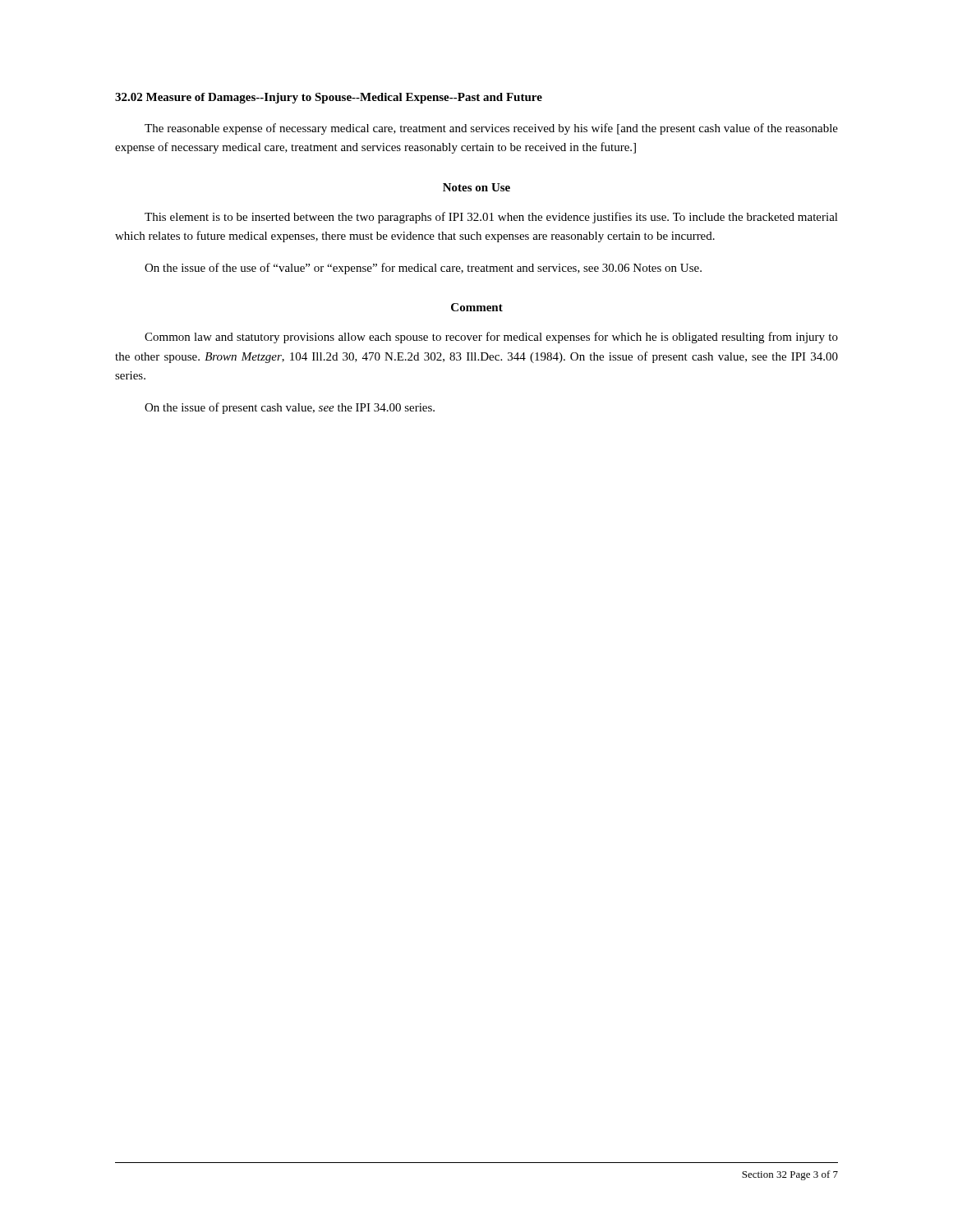The width and height of the screenshot is (953, 1232).
Task: Find the section header that says "Notes on Use"
Action: click(x=476, y=187)
